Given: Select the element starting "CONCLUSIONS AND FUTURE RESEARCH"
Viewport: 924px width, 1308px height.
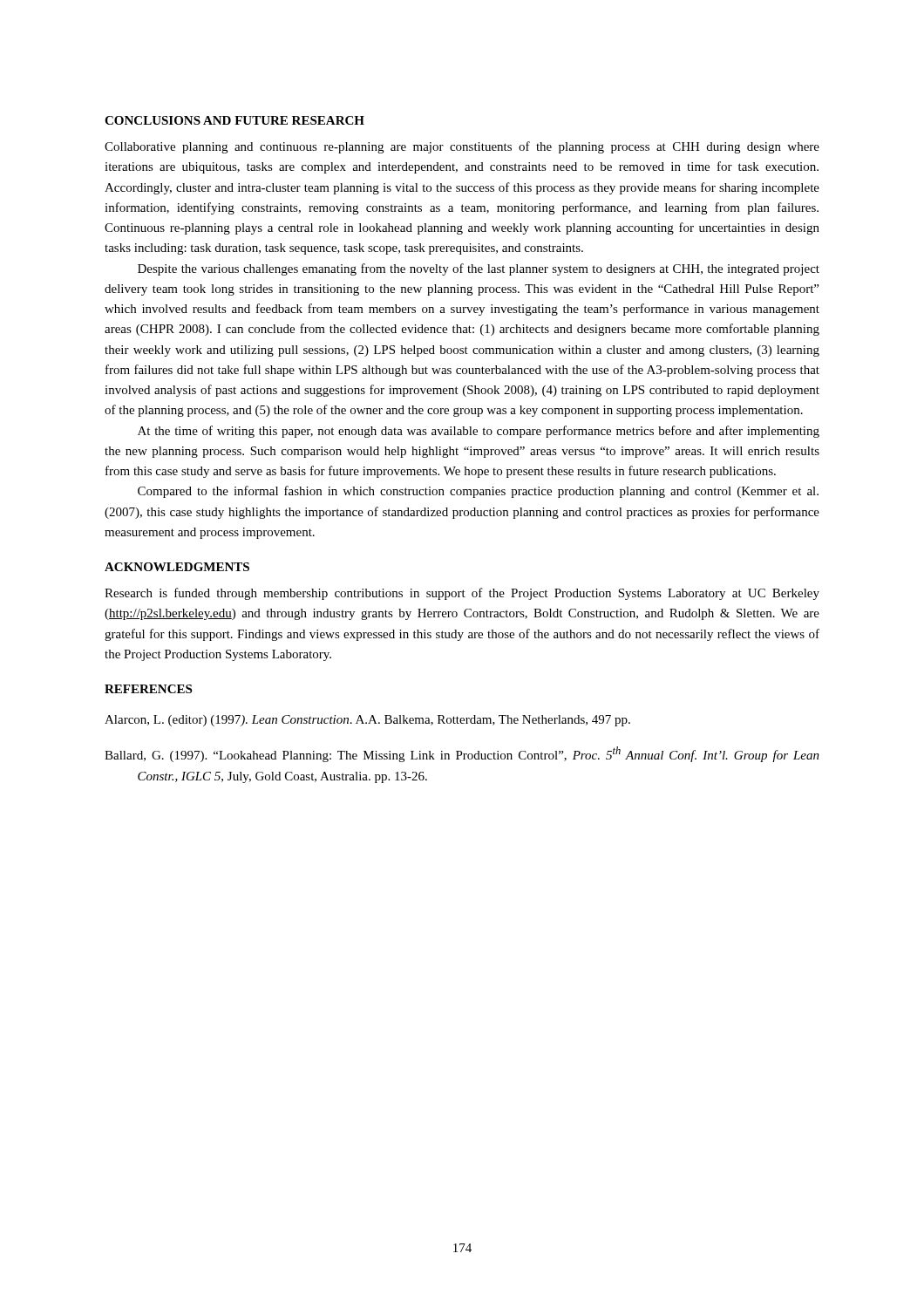Looking at the screenshot, I should click(234, 120).
